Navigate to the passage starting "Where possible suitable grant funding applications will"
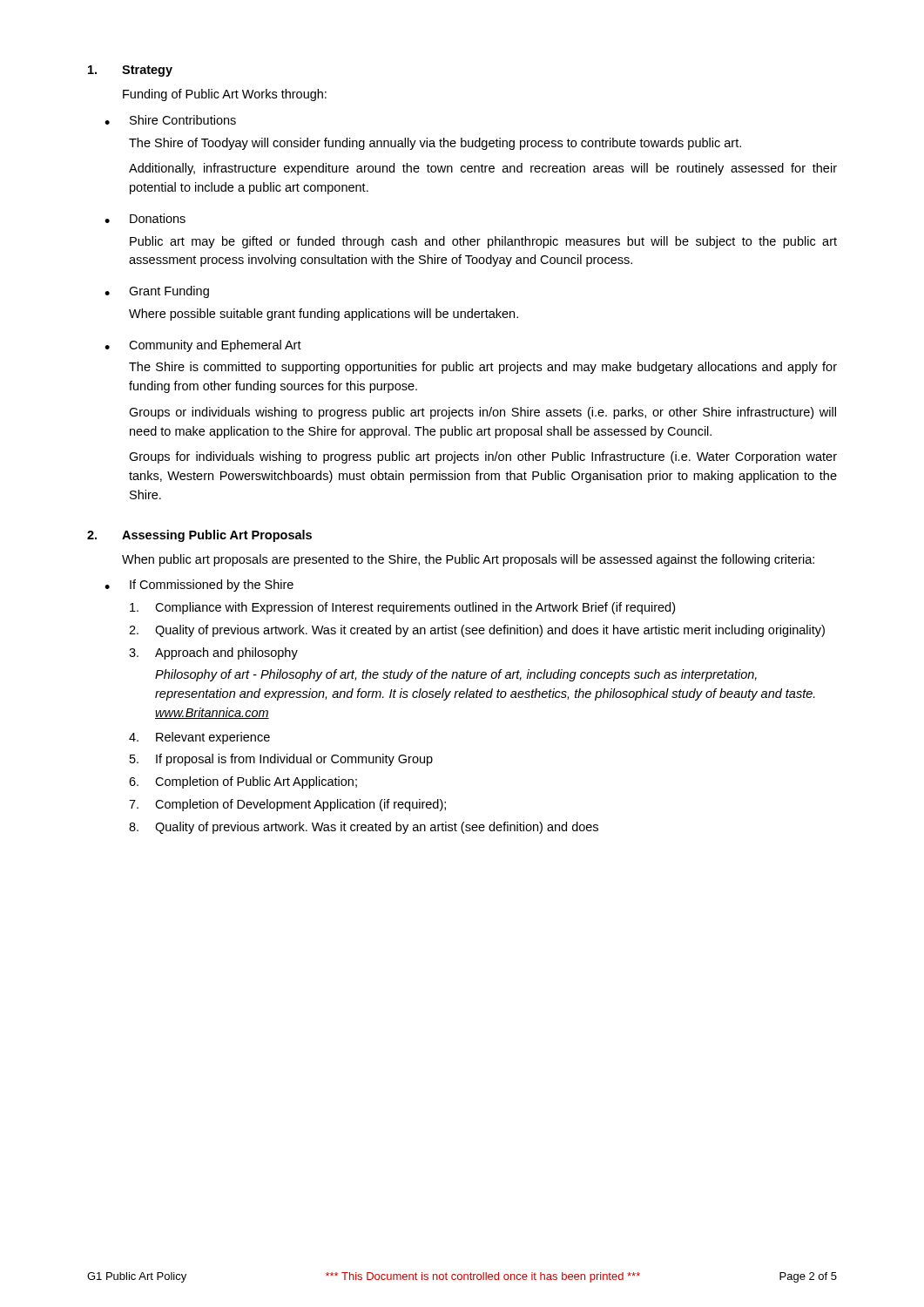This screenshot has height=1307, width=924. (x=324, y=313)
